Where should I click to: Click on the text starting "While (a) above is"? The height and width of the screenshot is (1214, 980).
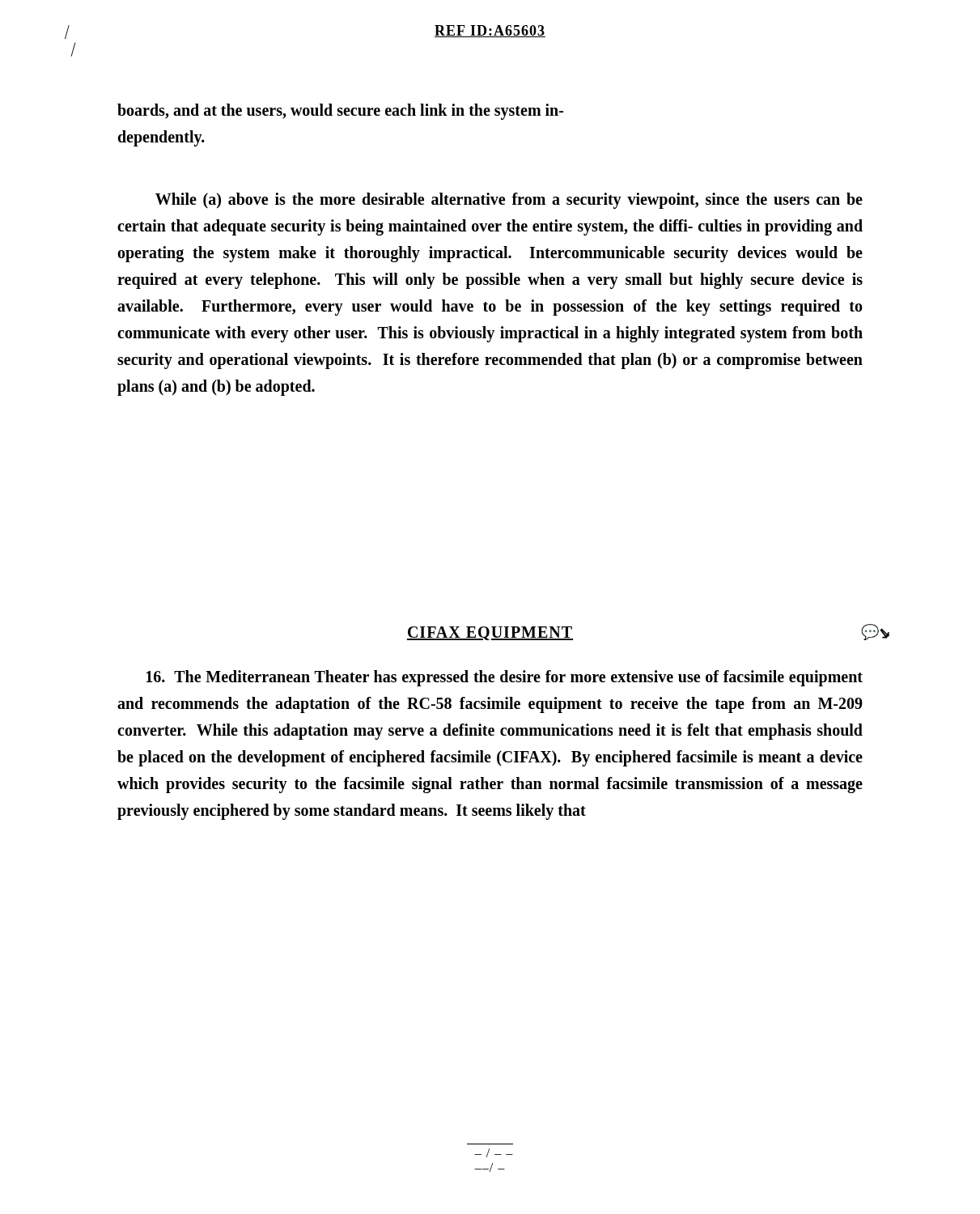pos(490,293)
